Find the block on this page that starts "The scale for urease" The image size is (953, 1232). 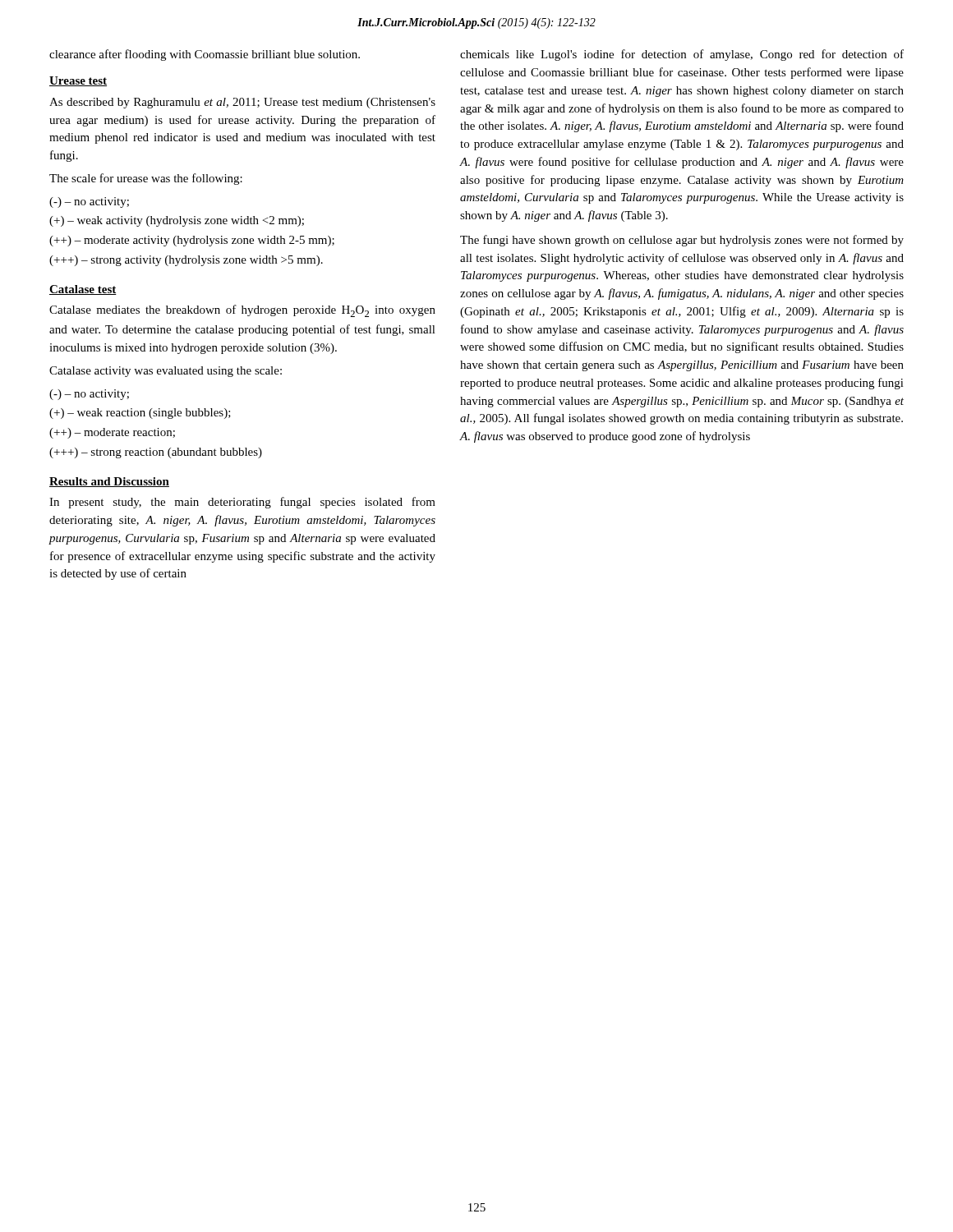click(x=146, y=178)
